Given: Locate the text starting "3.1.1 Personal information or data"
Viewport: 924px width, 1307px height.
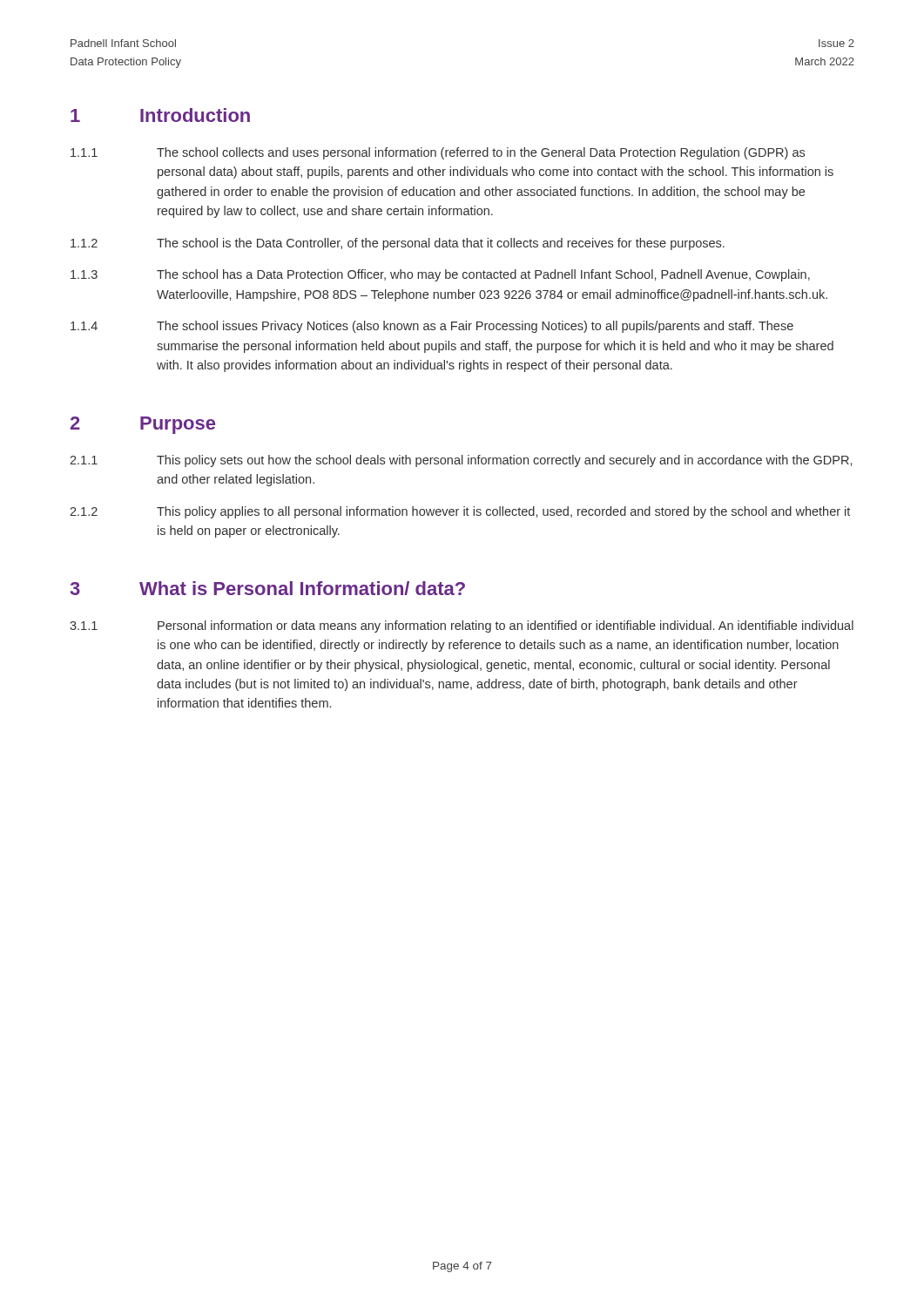Looking at the screenshot, I should point(462,665).
